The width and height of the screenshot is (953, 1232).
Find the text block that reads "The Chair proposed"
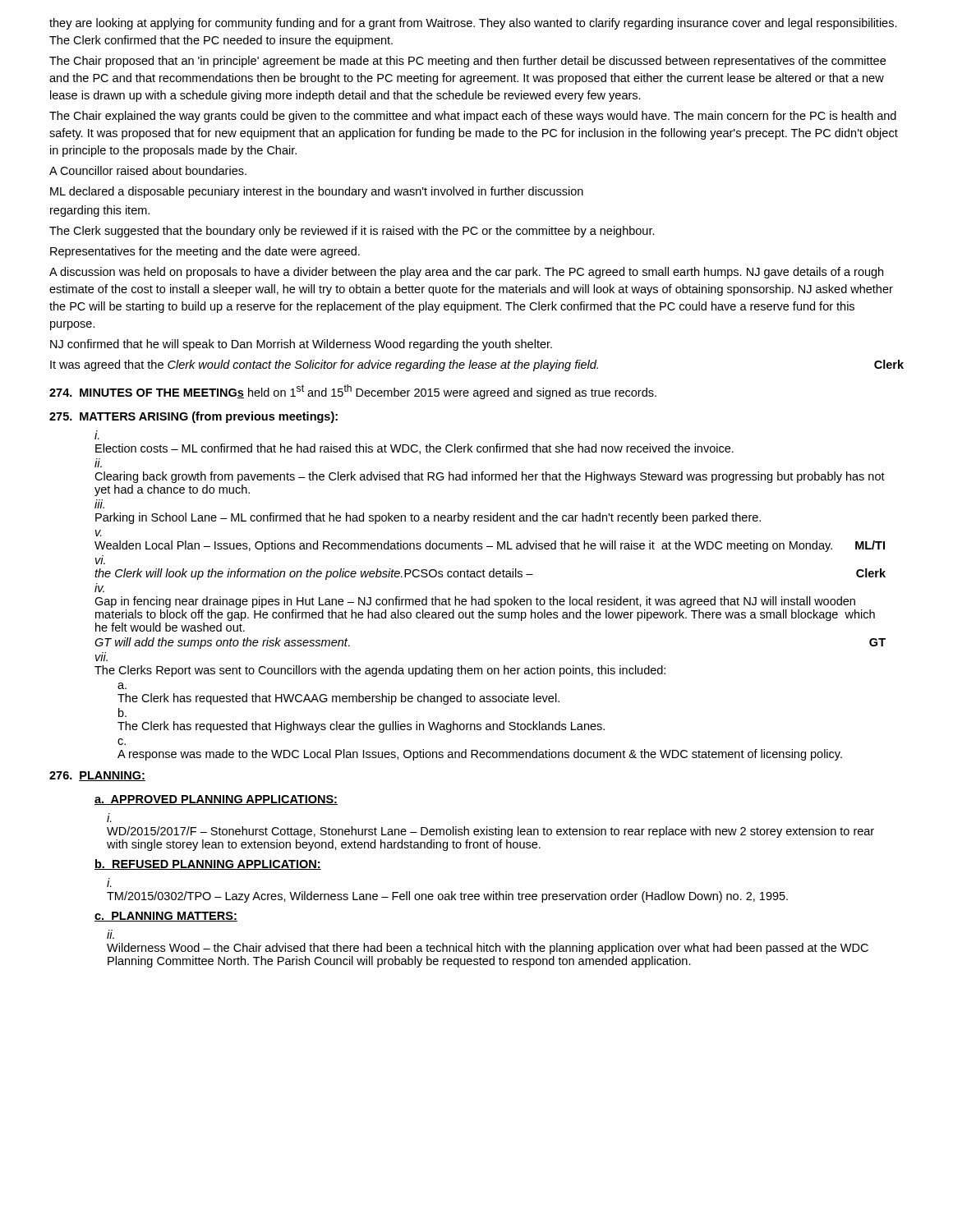coord(468,78)
